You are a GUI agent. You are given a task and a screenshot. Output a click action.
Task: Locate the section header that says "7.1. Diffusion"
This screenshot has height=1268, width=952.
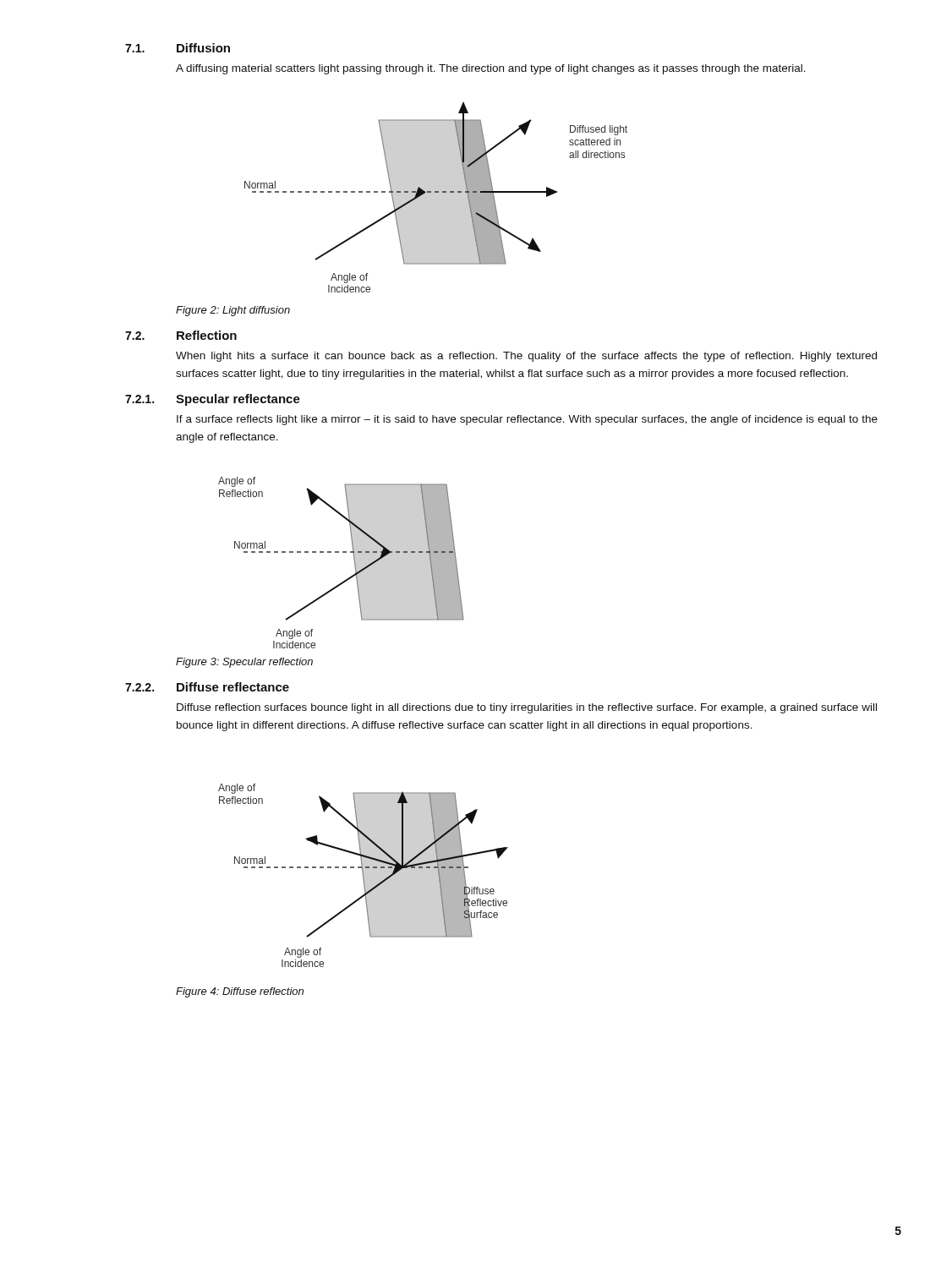178,48
